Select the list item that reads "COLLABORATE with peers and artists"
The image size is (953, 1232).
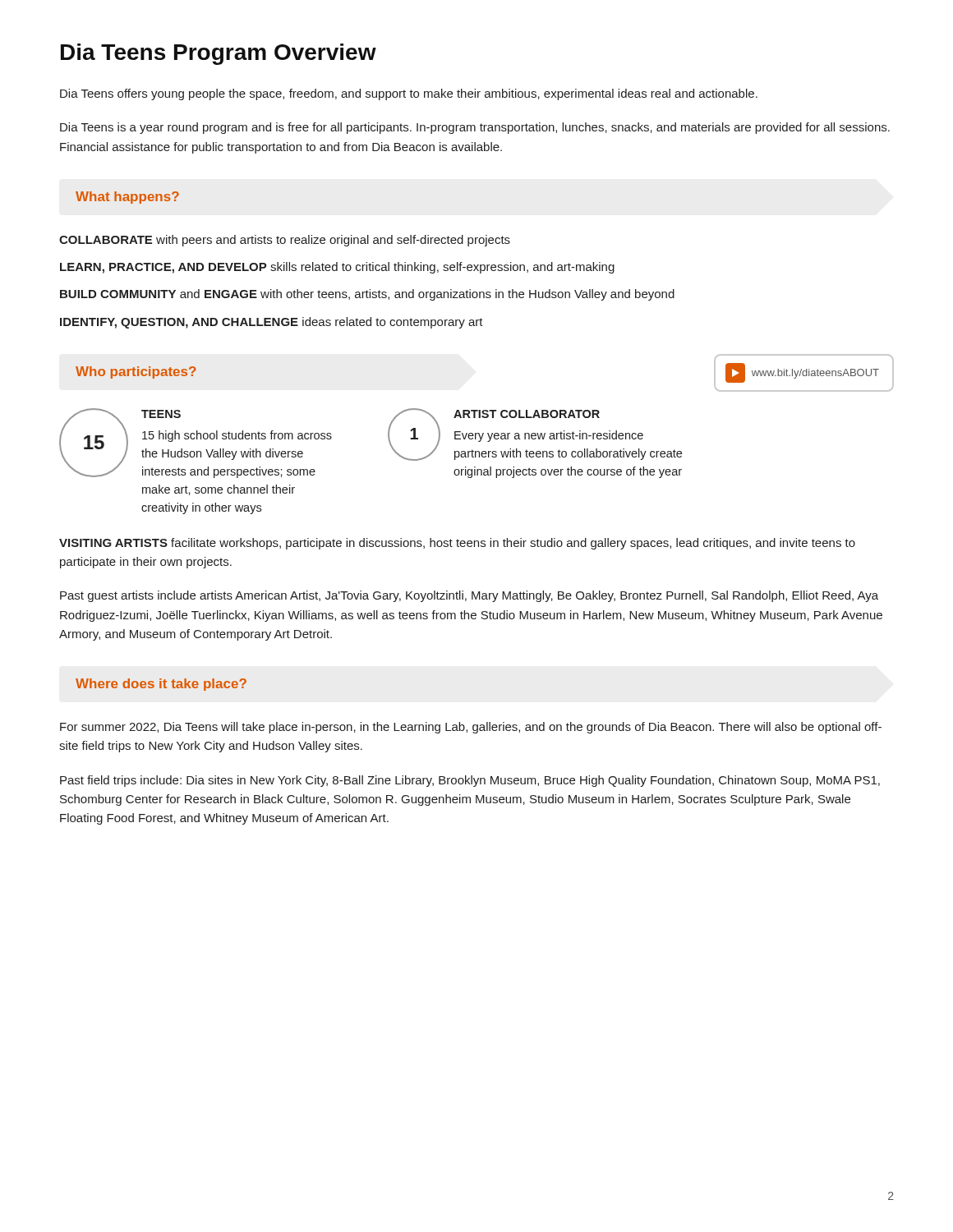(476, 239)
